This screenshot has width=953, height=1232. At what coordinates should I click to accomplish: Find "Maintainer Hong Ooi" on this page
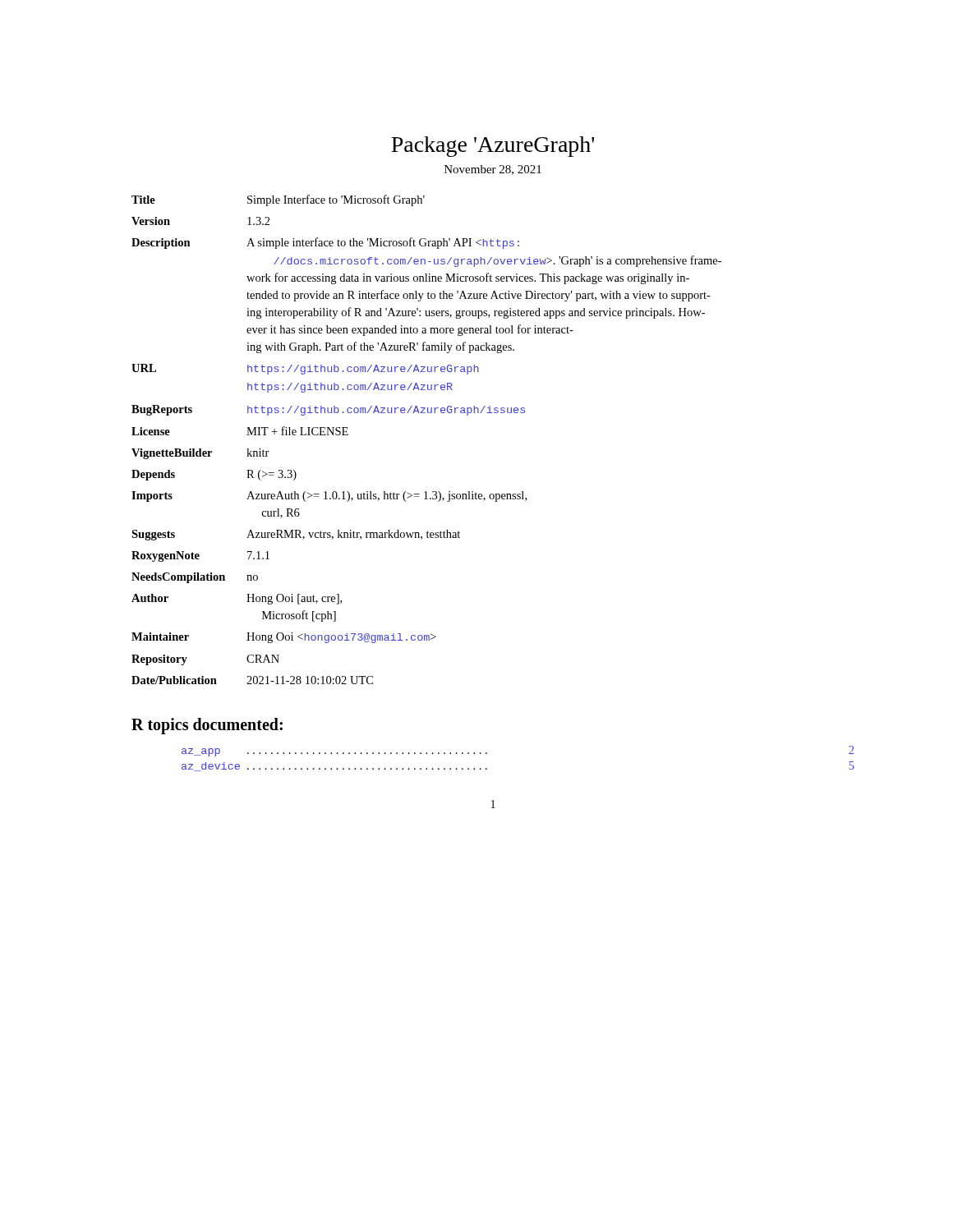pyautogui.click(x=284, y=638)
